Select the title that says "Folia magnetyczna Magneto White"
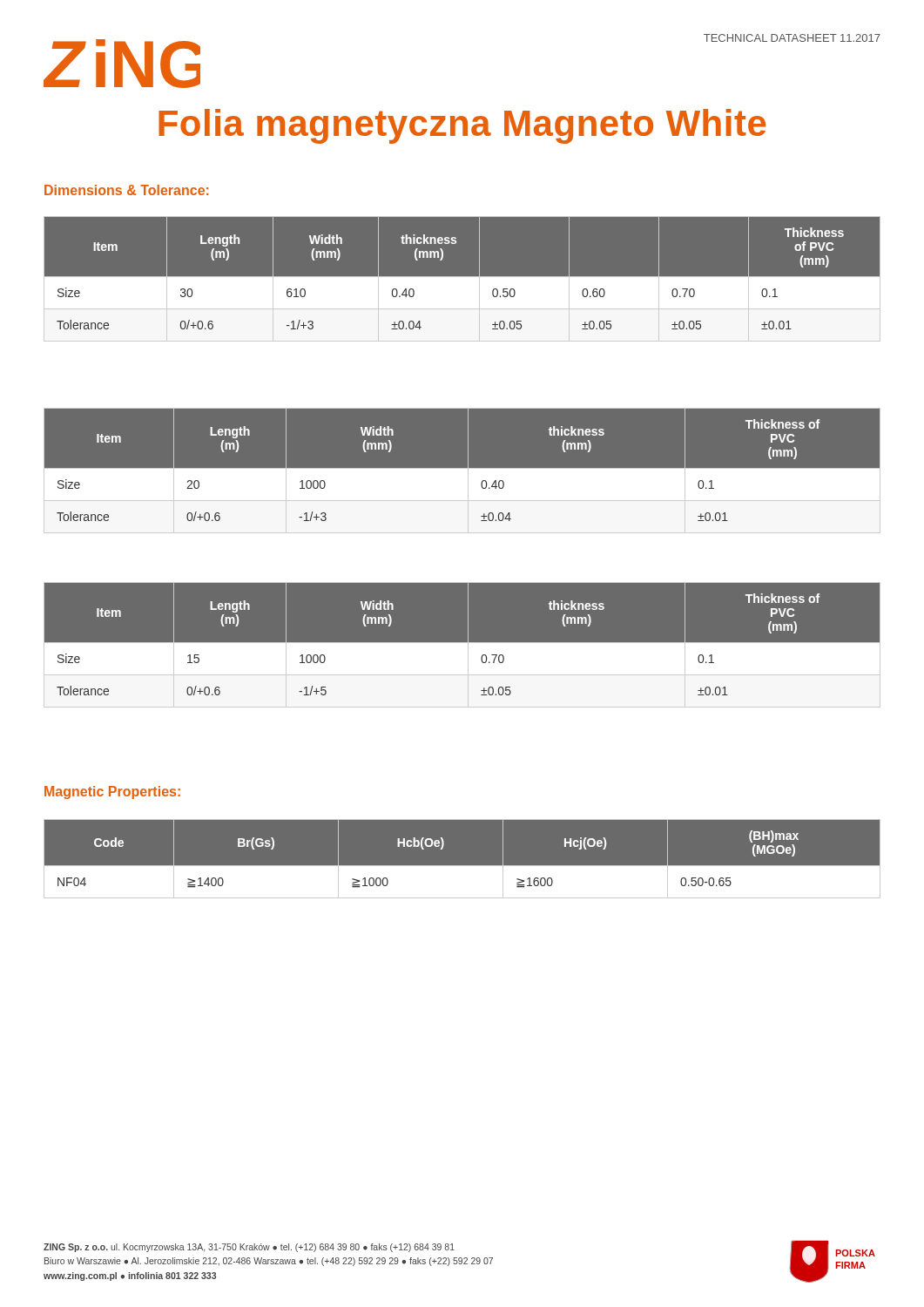 pyautogui.click(x=462, y=124)
